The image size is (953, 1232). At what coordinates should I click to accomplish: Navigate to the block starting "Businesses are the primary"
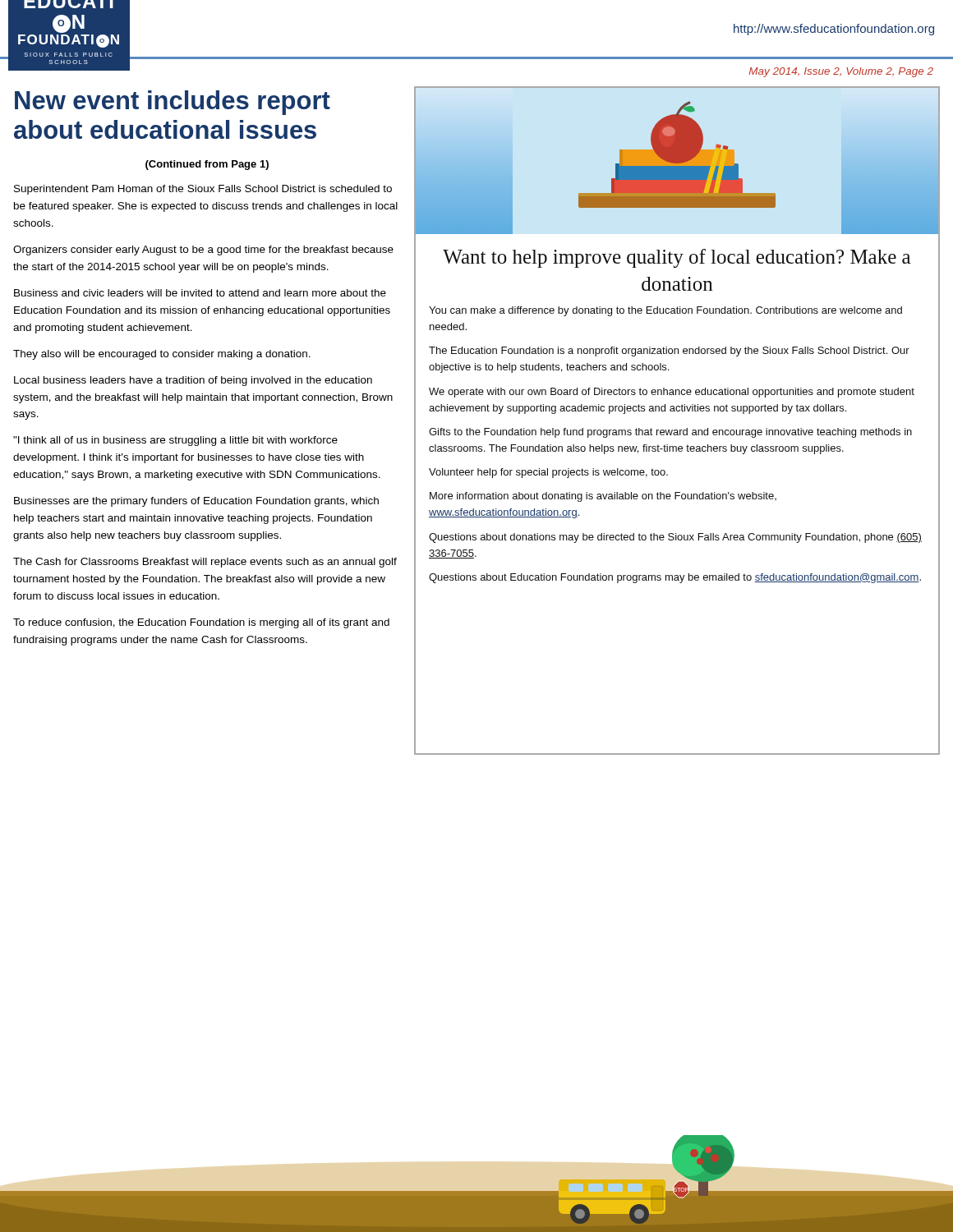point(196,518)
